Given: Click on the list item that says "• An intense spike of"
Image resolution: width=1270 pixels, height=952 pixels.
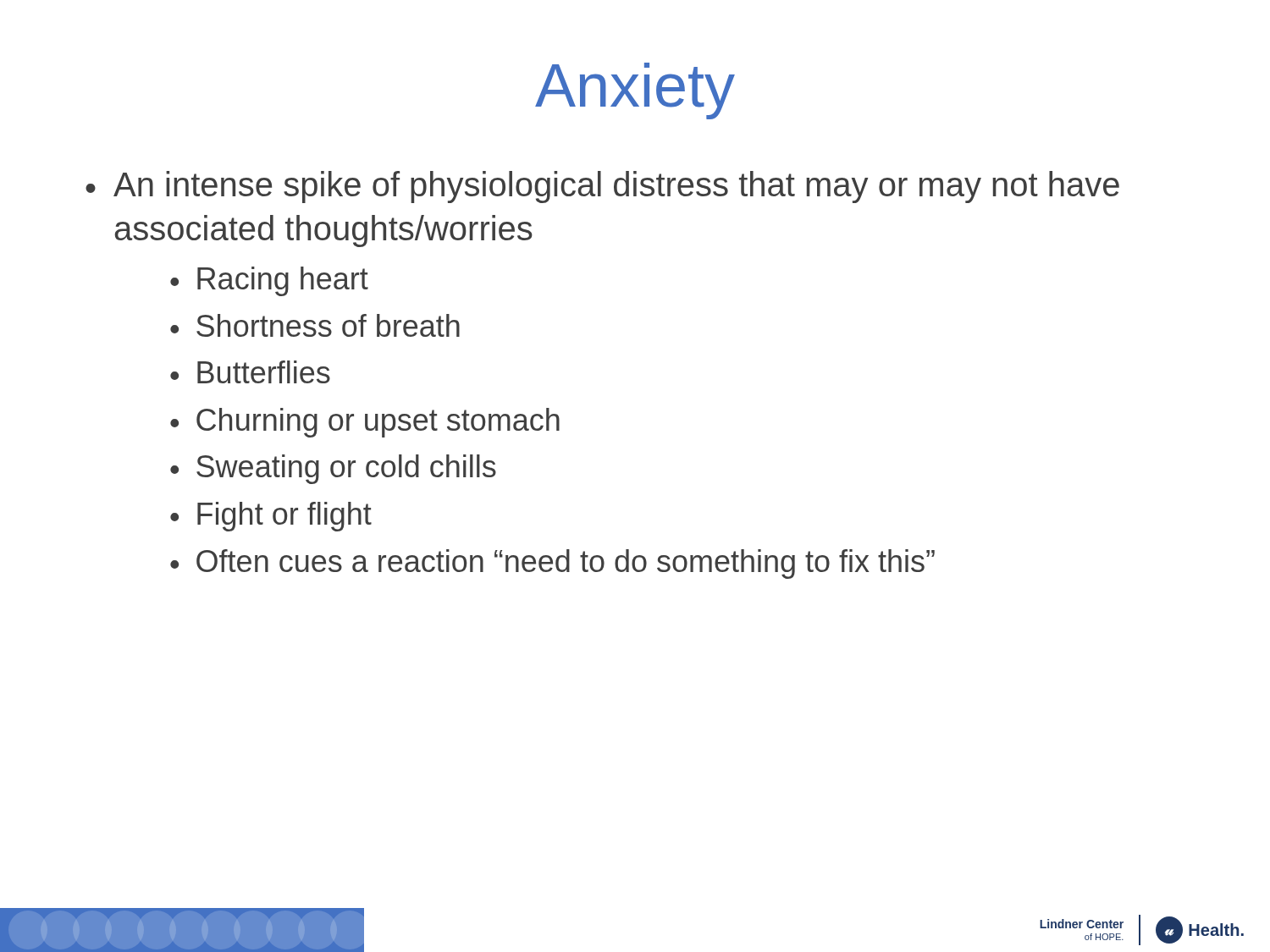Looking at the screenshot, I should pos(644,206).
